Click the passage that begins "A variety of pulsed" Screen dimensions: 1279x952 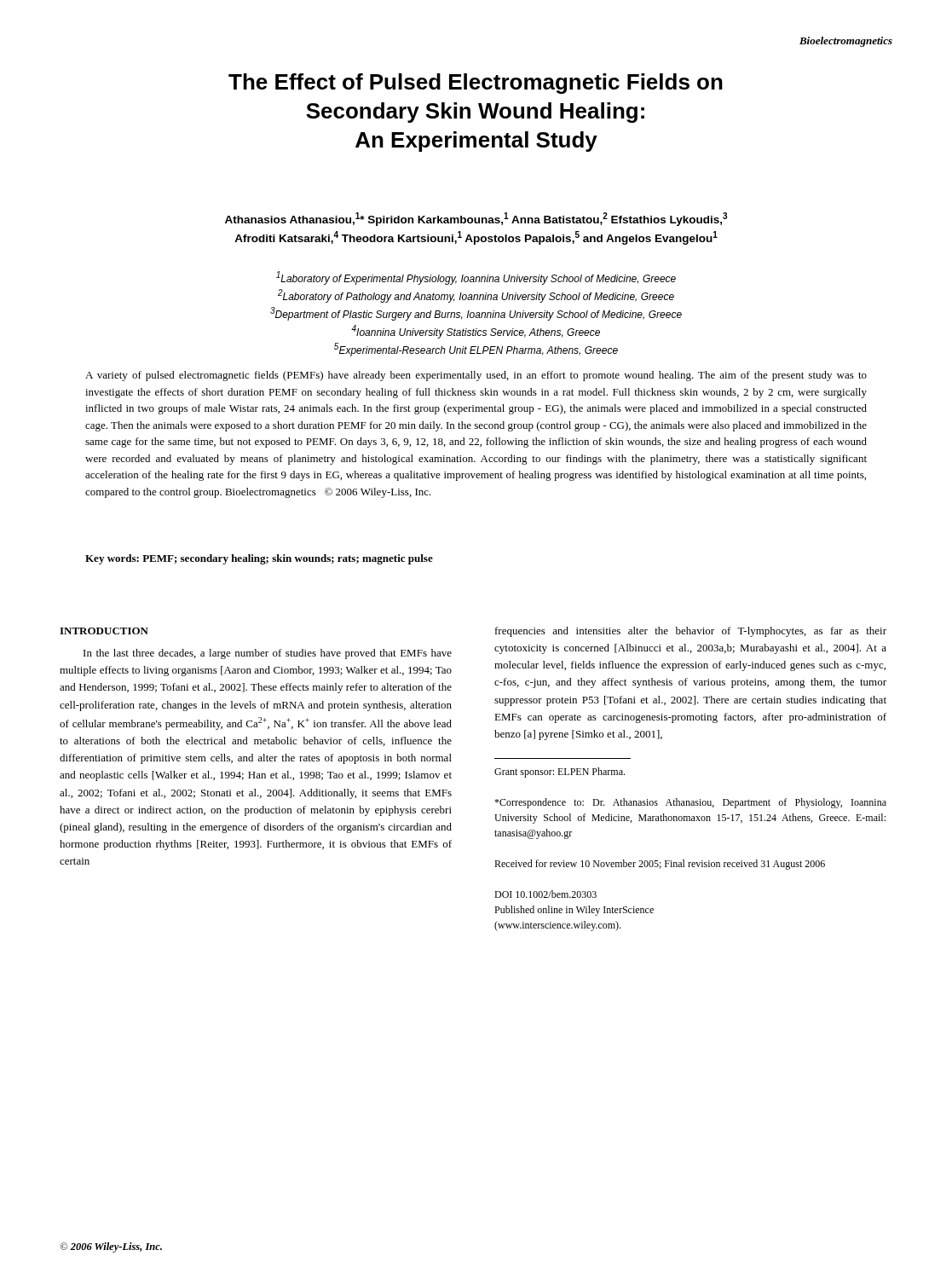[476, 433]
